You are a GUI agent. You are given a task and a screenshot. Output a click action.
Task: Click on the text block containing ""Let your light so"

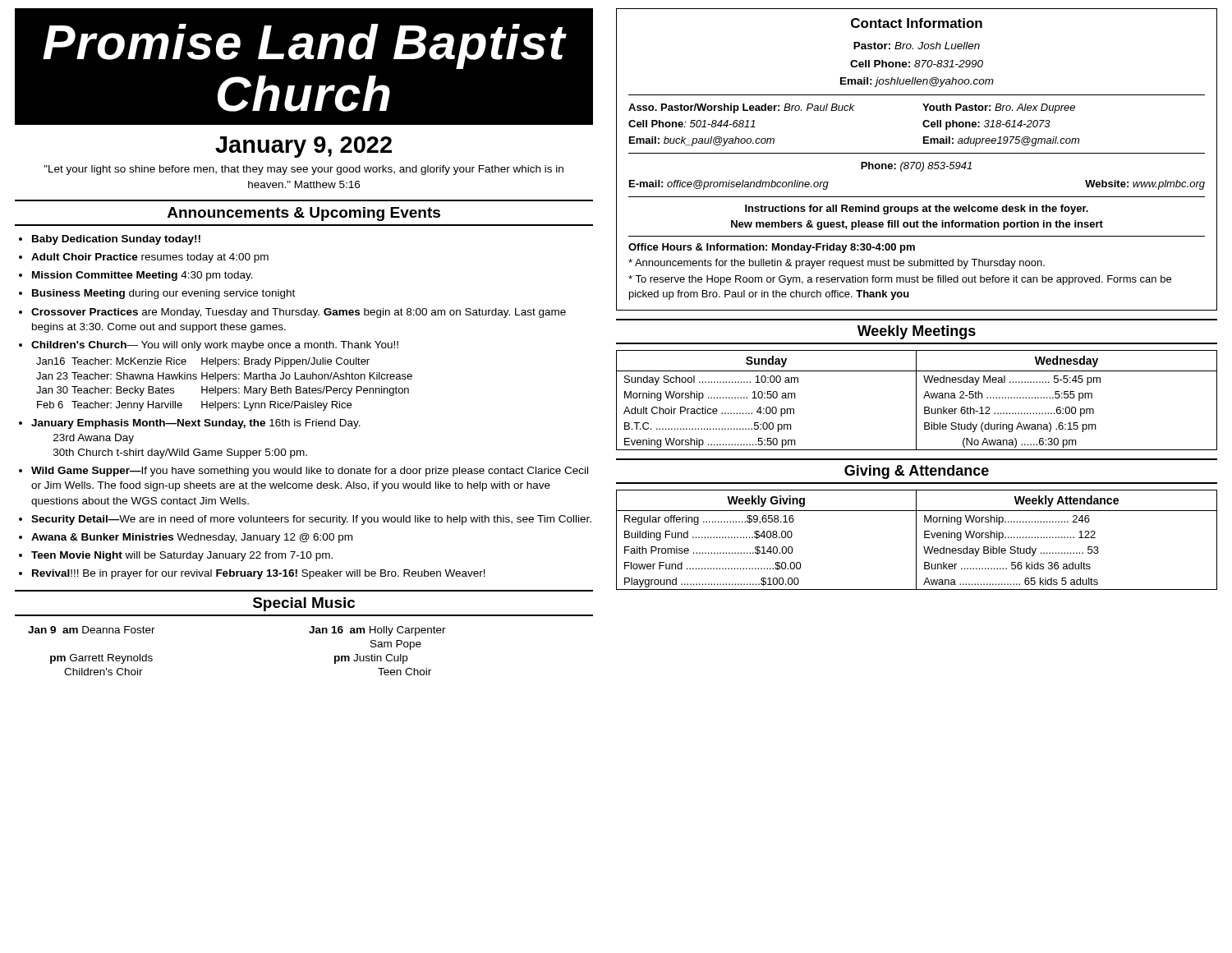click(304, 177)
